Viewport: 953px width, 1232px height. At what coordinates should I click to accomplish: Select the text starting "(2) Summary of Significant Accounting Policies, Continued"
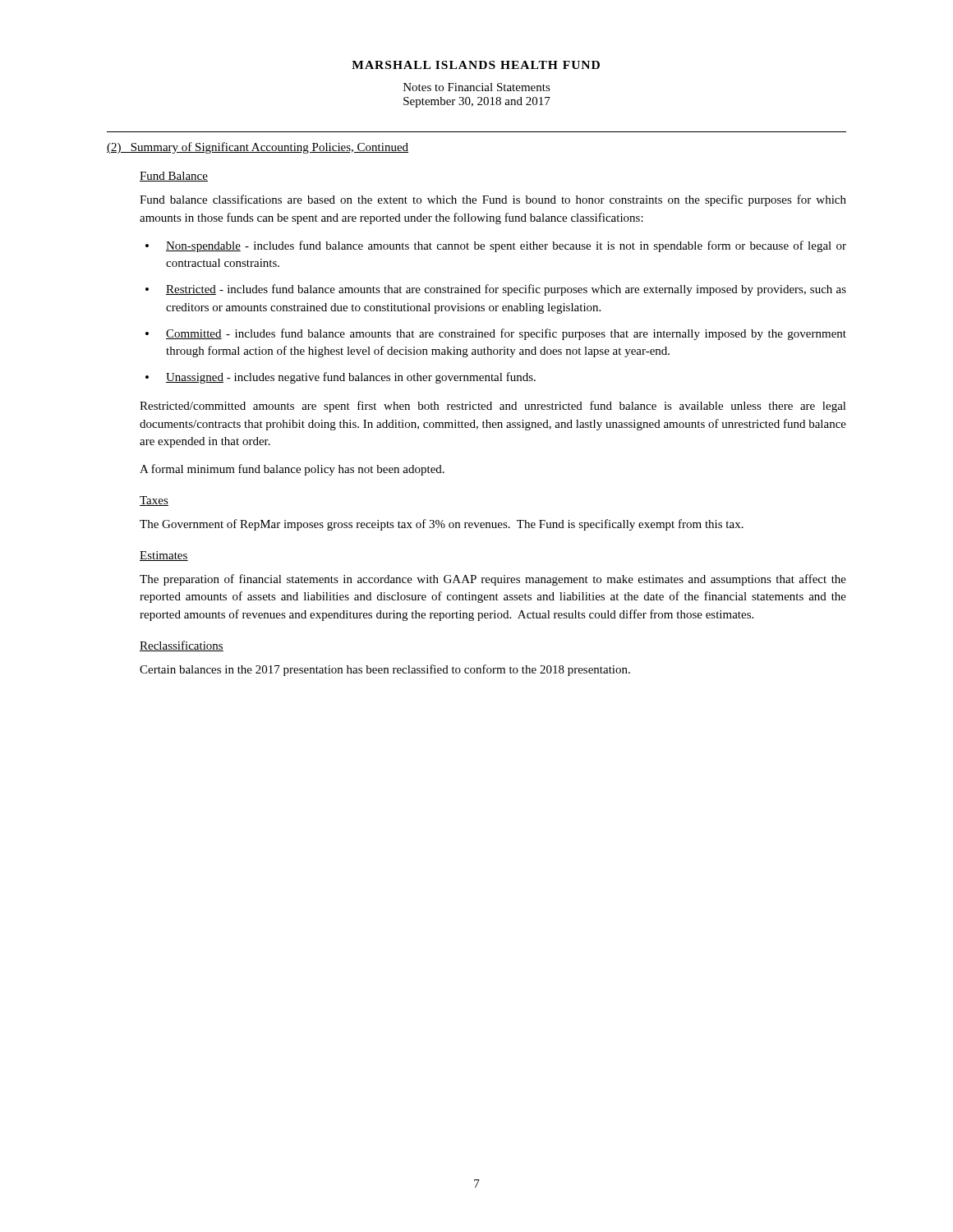(x=258, y=147)
